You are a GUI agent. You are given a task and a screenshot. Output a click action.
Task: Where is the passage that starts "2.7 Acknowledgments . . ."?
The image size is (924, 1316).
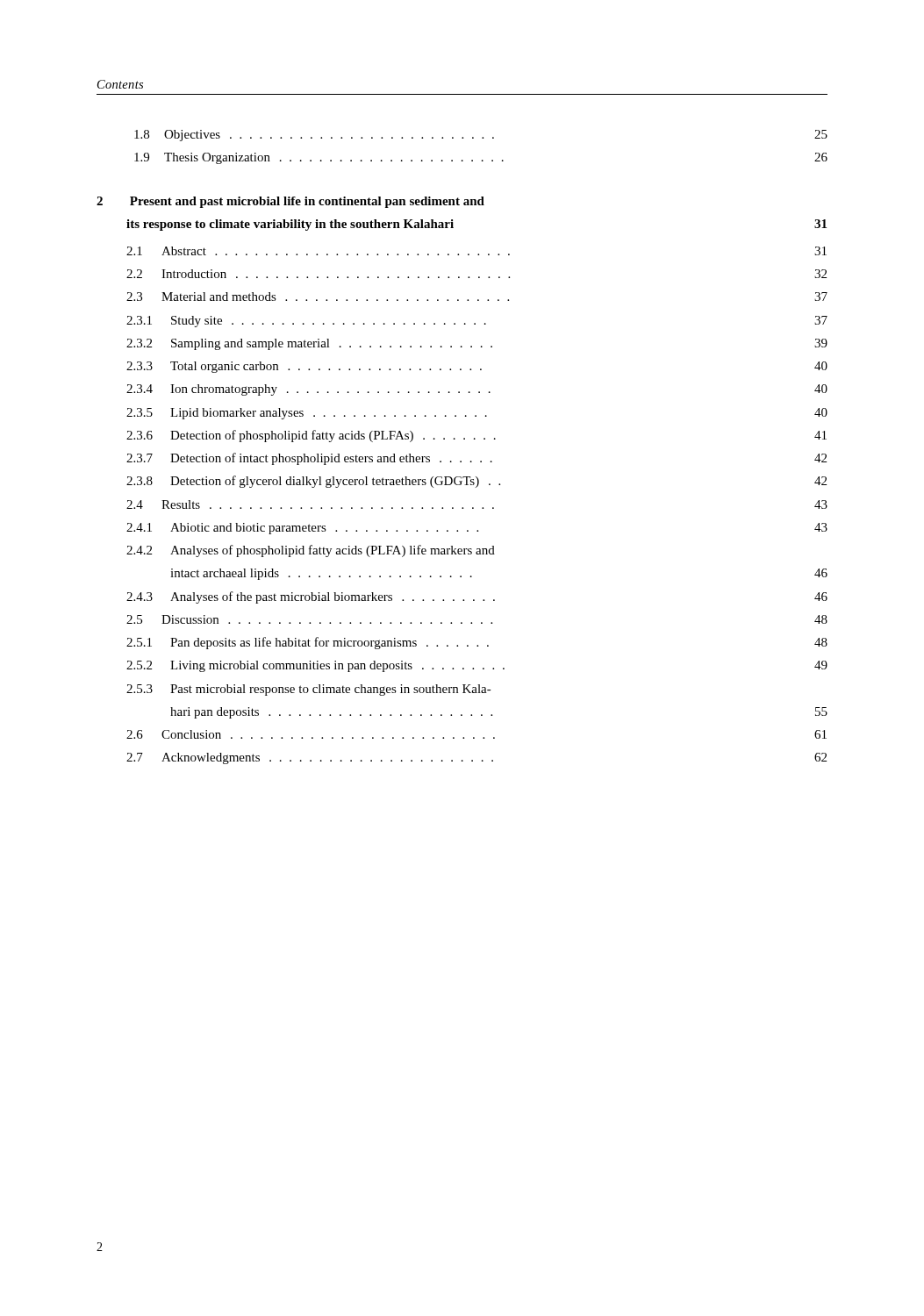[462, 757]
